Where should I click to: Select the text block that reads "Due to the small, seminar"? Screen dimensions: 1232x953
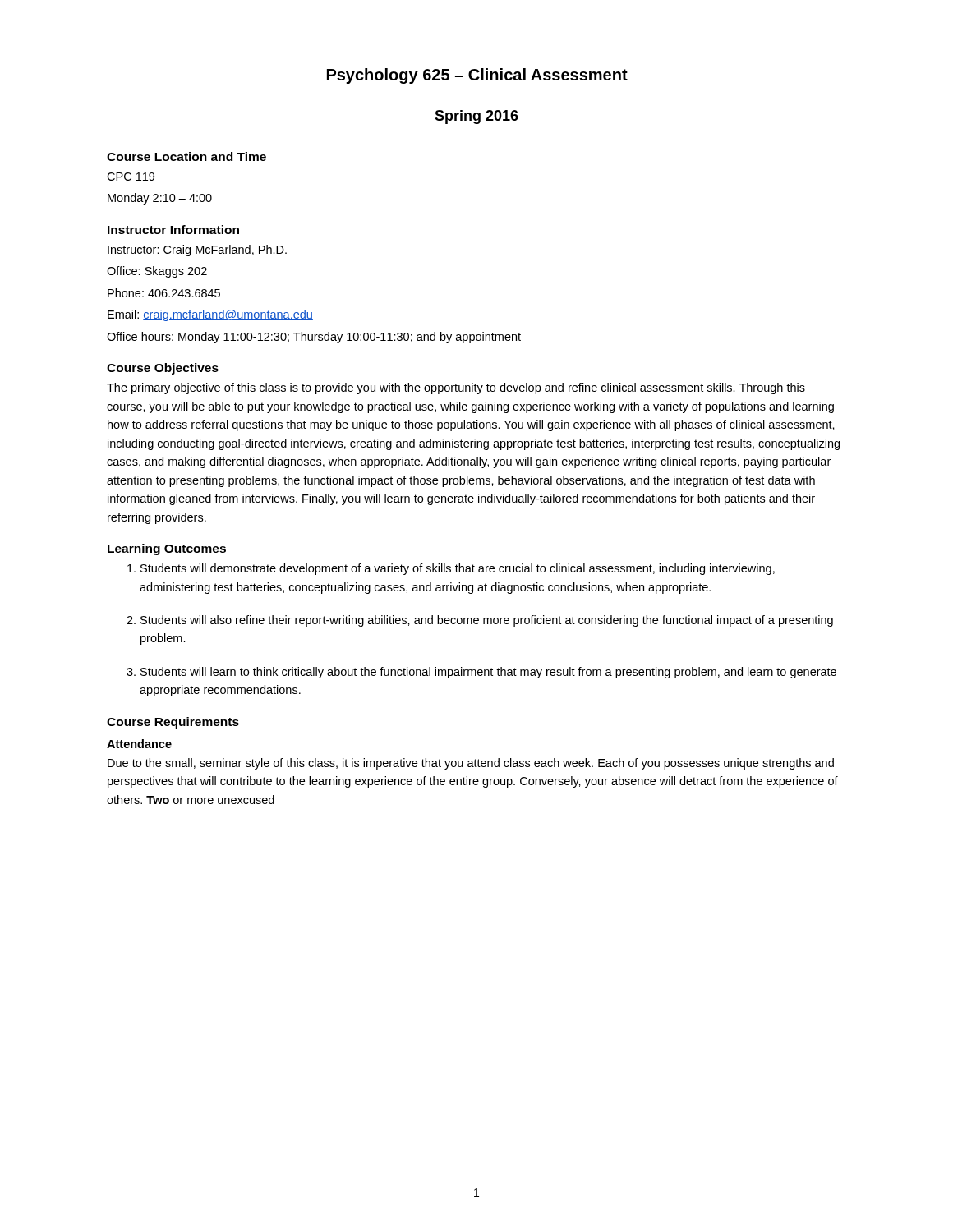472,781
